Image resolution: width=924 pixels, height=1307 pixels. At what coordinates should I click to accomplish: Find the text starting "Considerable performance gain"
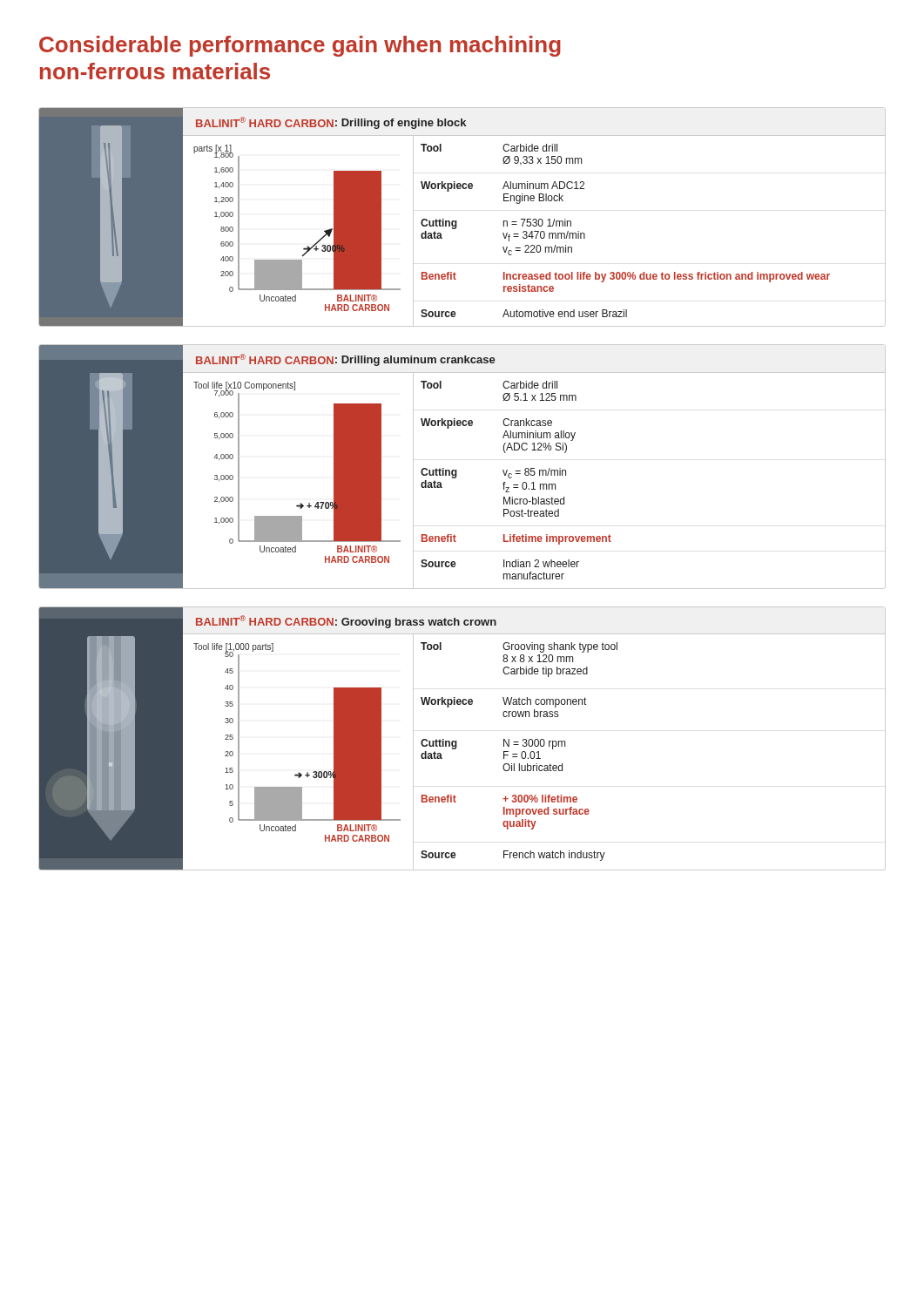click(x=300, y=58)
